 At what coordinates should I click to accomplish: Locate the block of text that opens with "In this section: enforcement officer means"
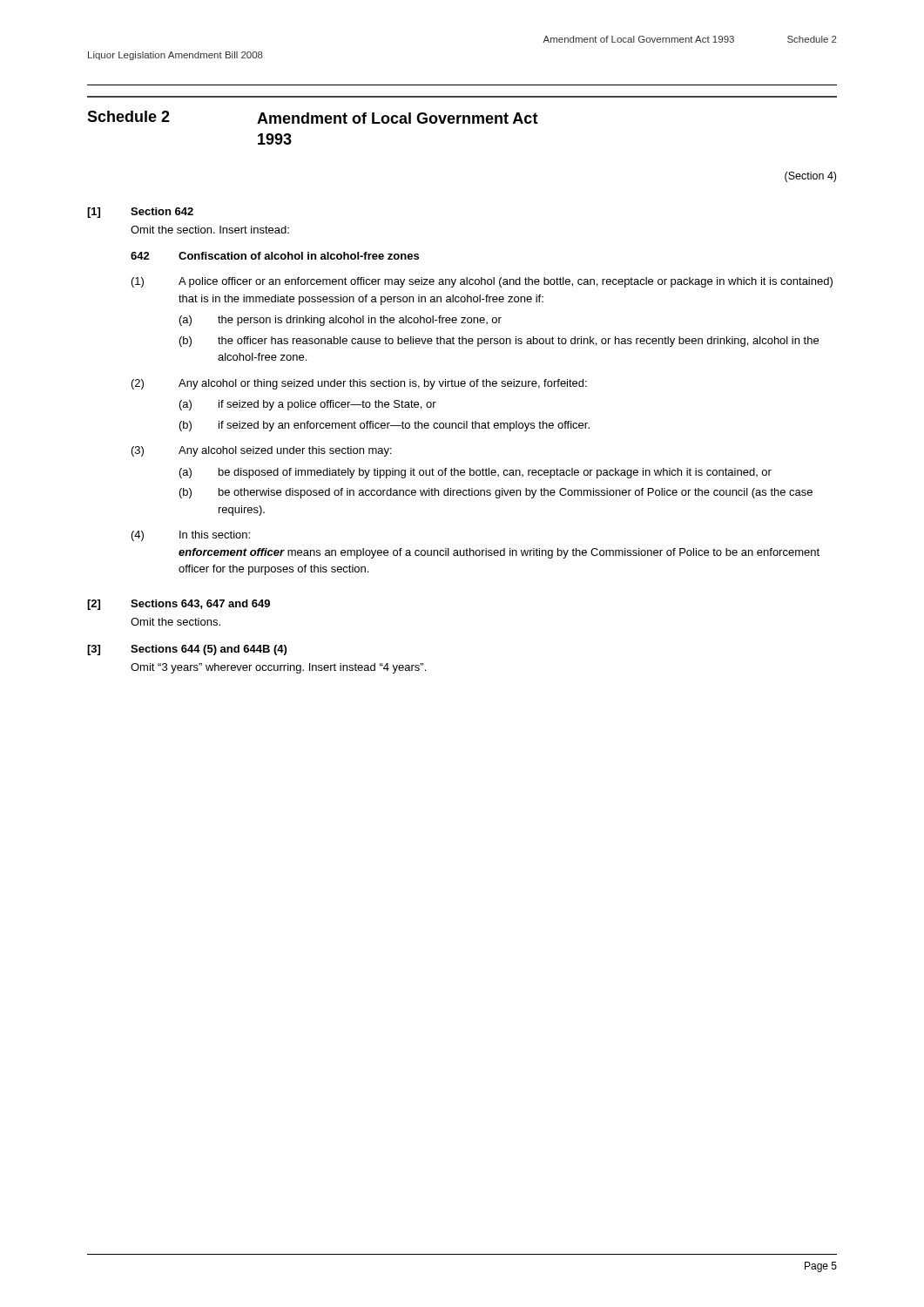click(x=499, y=552)
